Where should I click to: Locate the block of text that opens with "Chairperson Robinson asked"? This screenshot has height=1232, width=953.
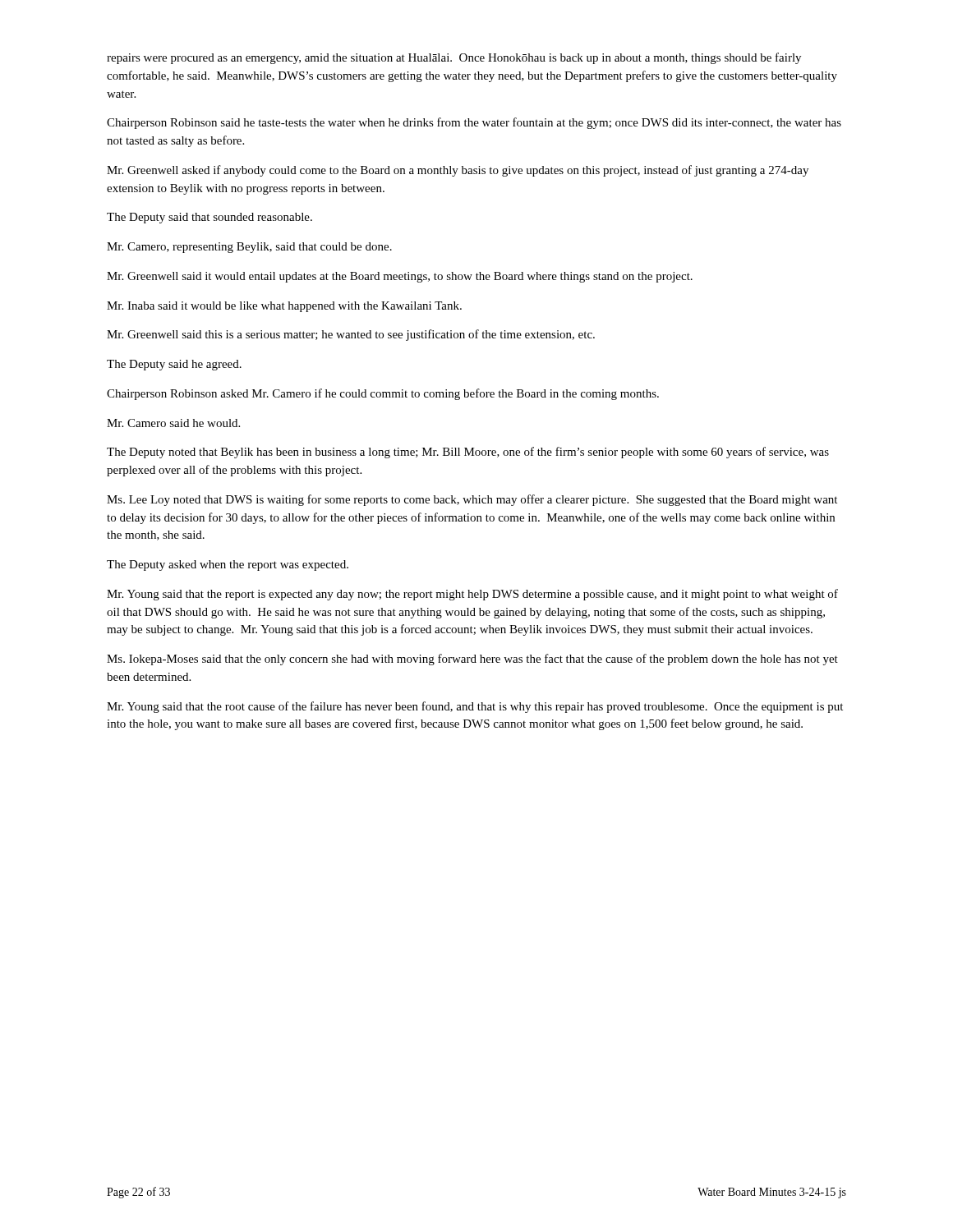[383, 393]
